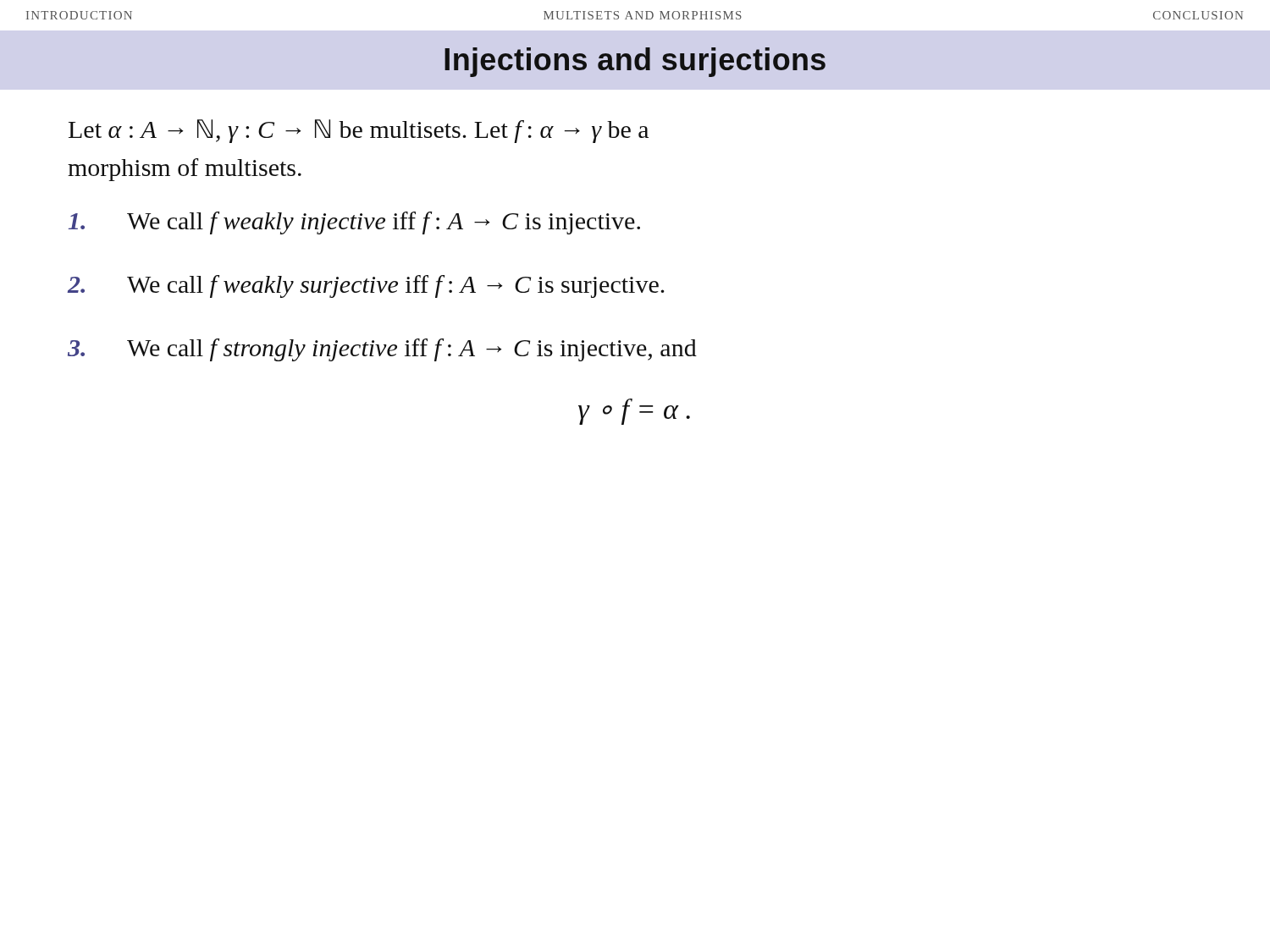
Task: Select the block starting "Injections and surjections"
Action: [635, 60]
